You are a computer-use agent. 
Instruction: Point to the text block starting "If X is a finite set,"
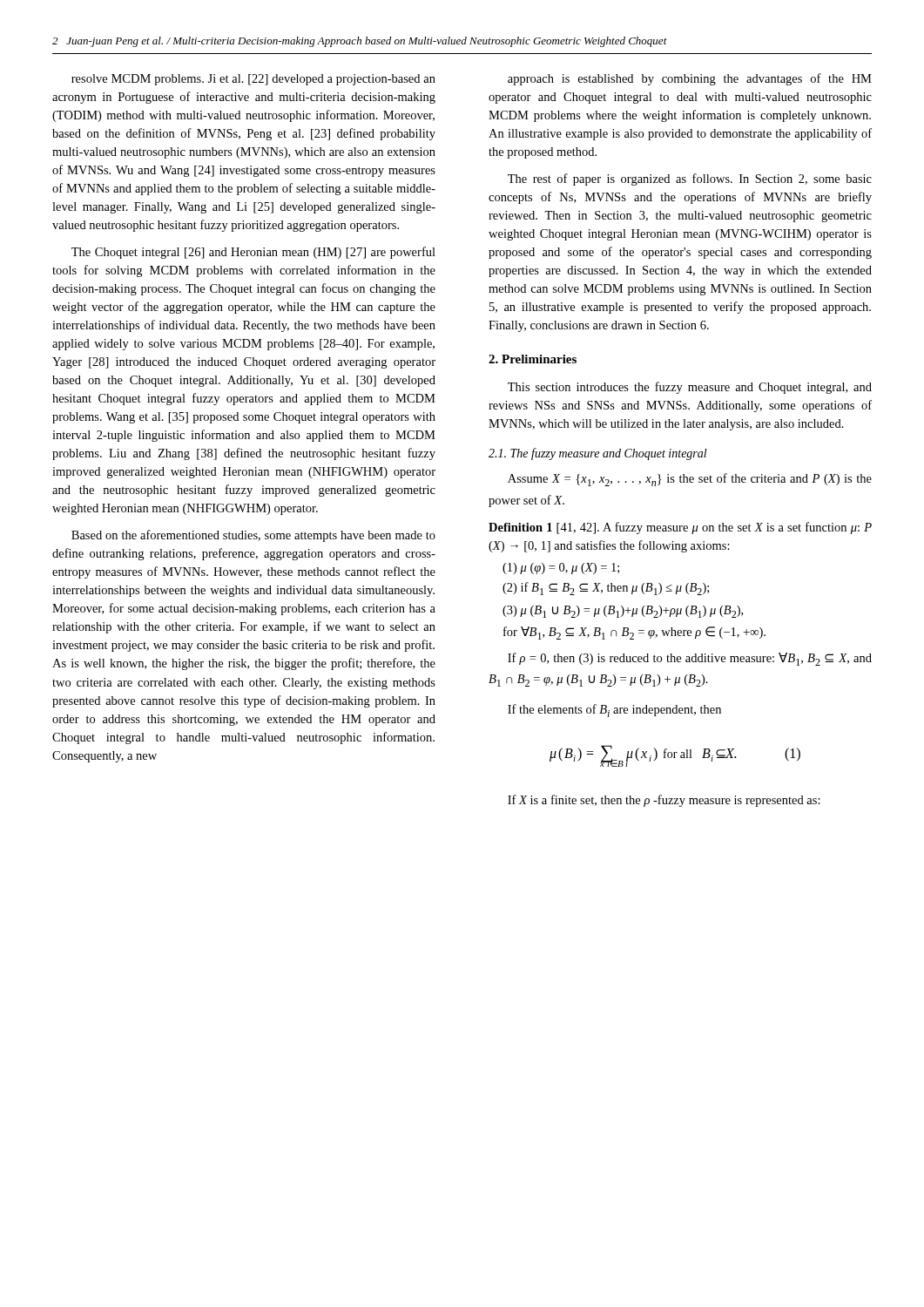point(680,800)
